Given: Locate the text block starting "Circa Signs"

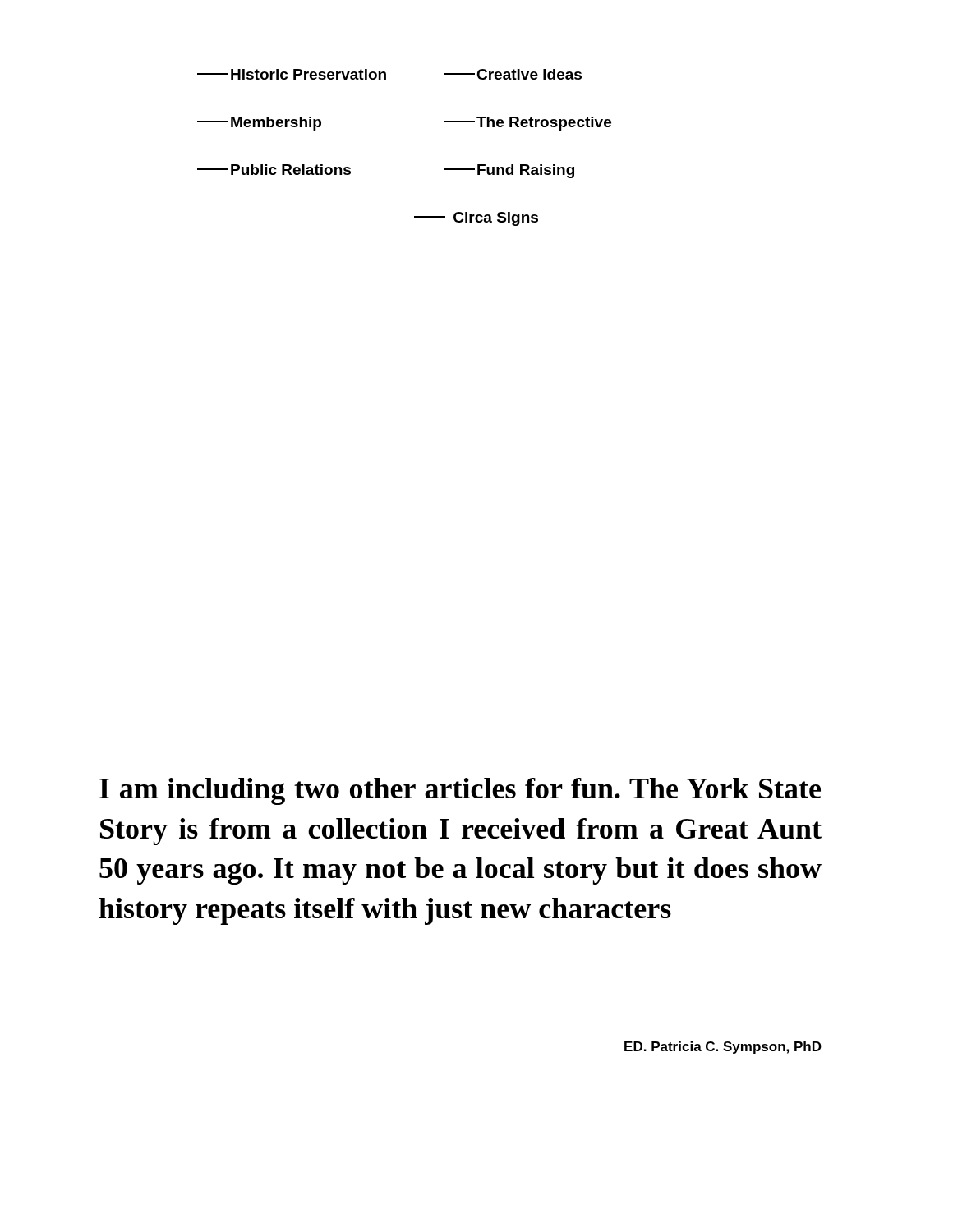Looking at the screenshot, I should pos(476,218).
